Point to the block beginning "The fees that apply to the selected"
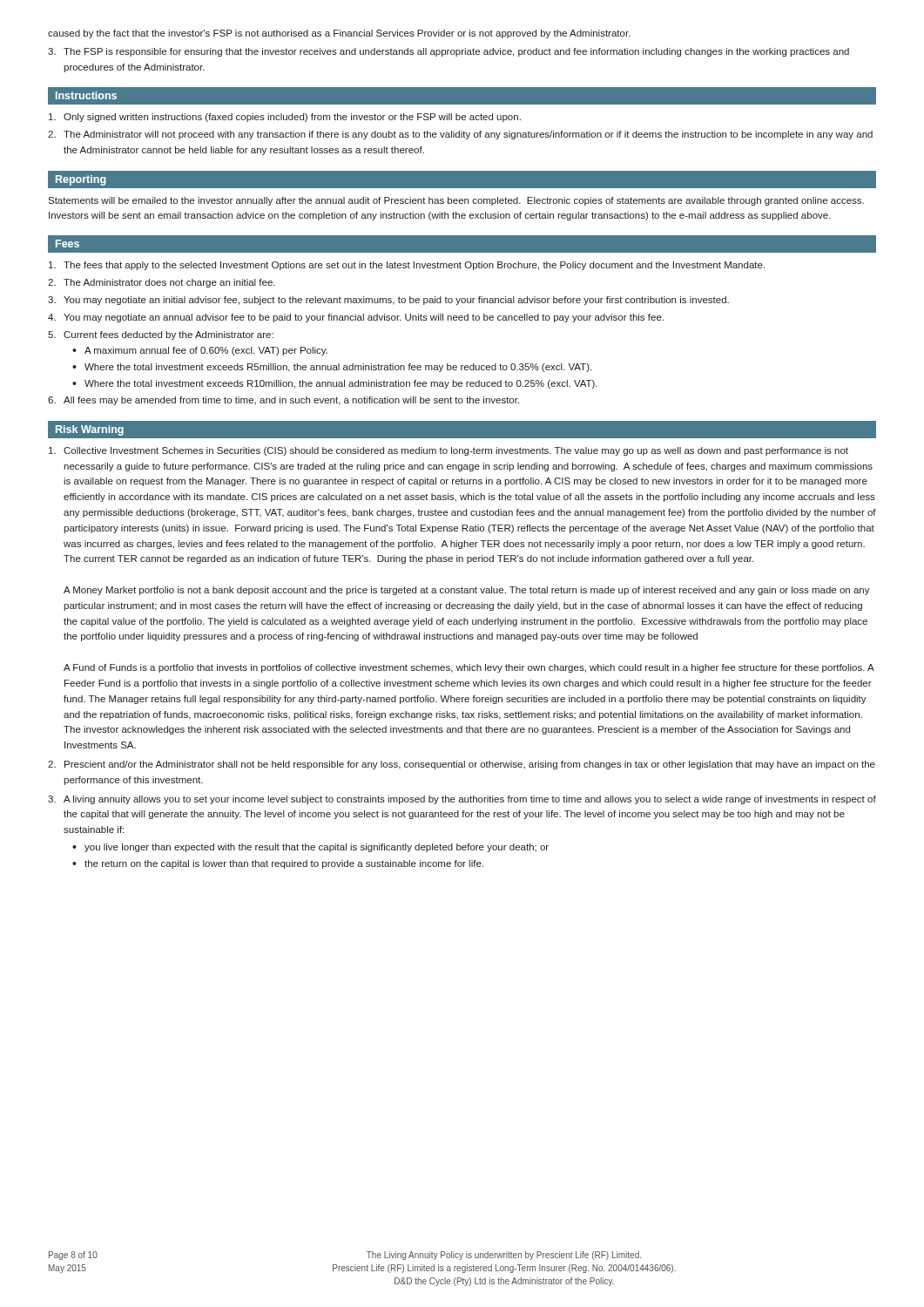 point(407,266)
